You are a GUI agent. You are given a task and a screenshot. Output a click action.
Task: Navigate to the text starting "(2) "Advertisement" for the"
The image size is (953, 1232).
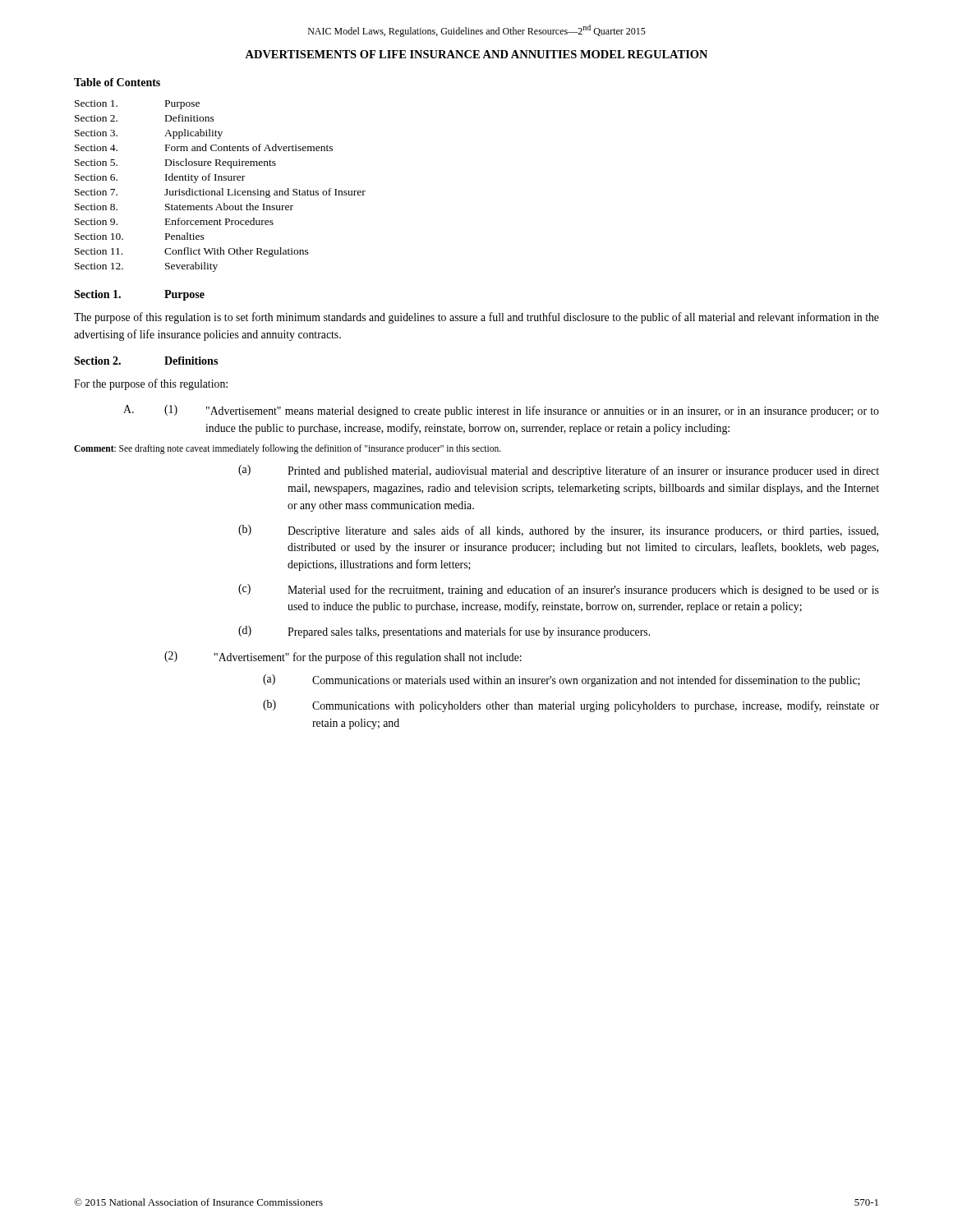[x=343, y=658]
